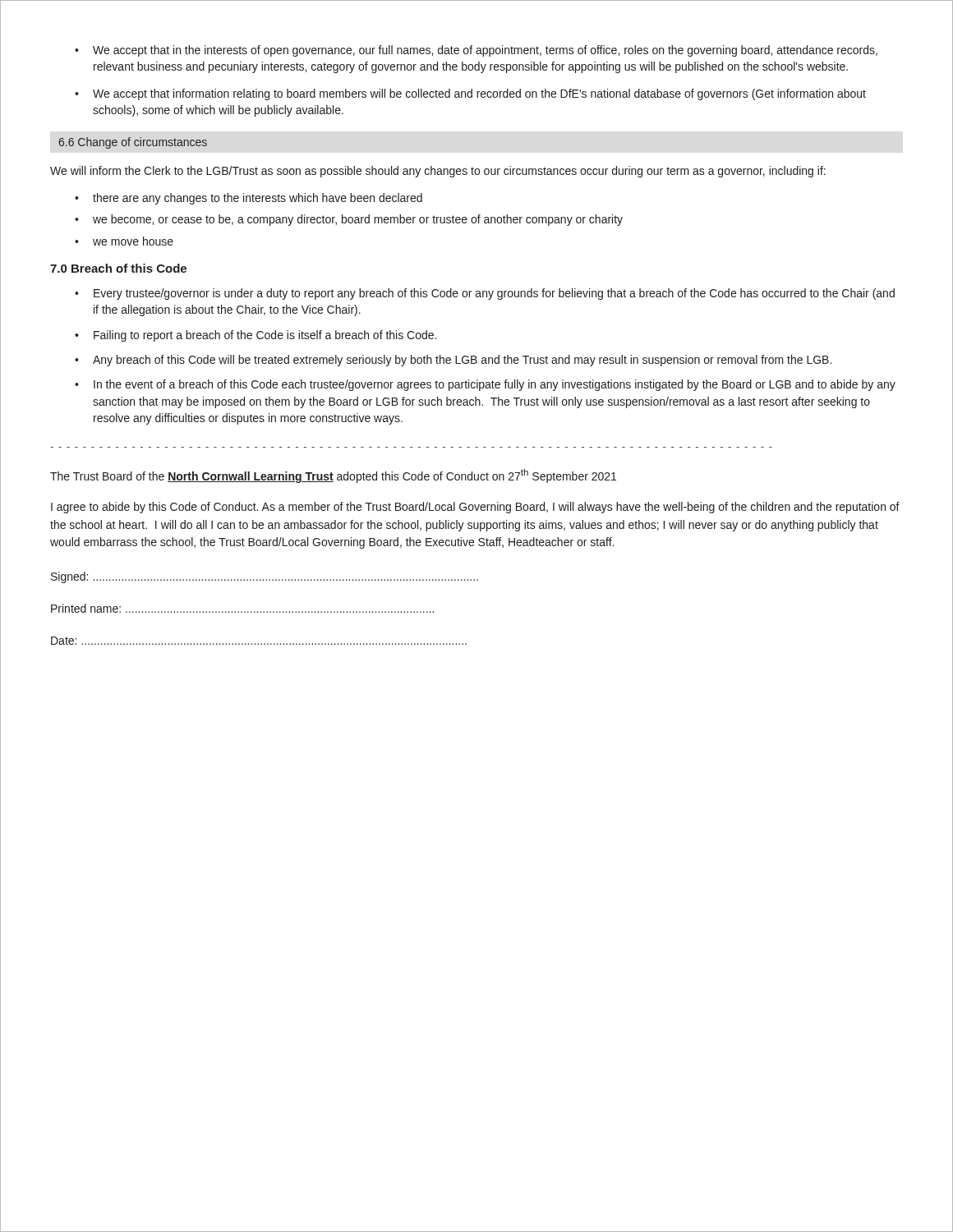Viewport: 953px width, 1232px height.
Task: Navigate to the text block starting "Failing to report a"
Action: coord(265,335)
